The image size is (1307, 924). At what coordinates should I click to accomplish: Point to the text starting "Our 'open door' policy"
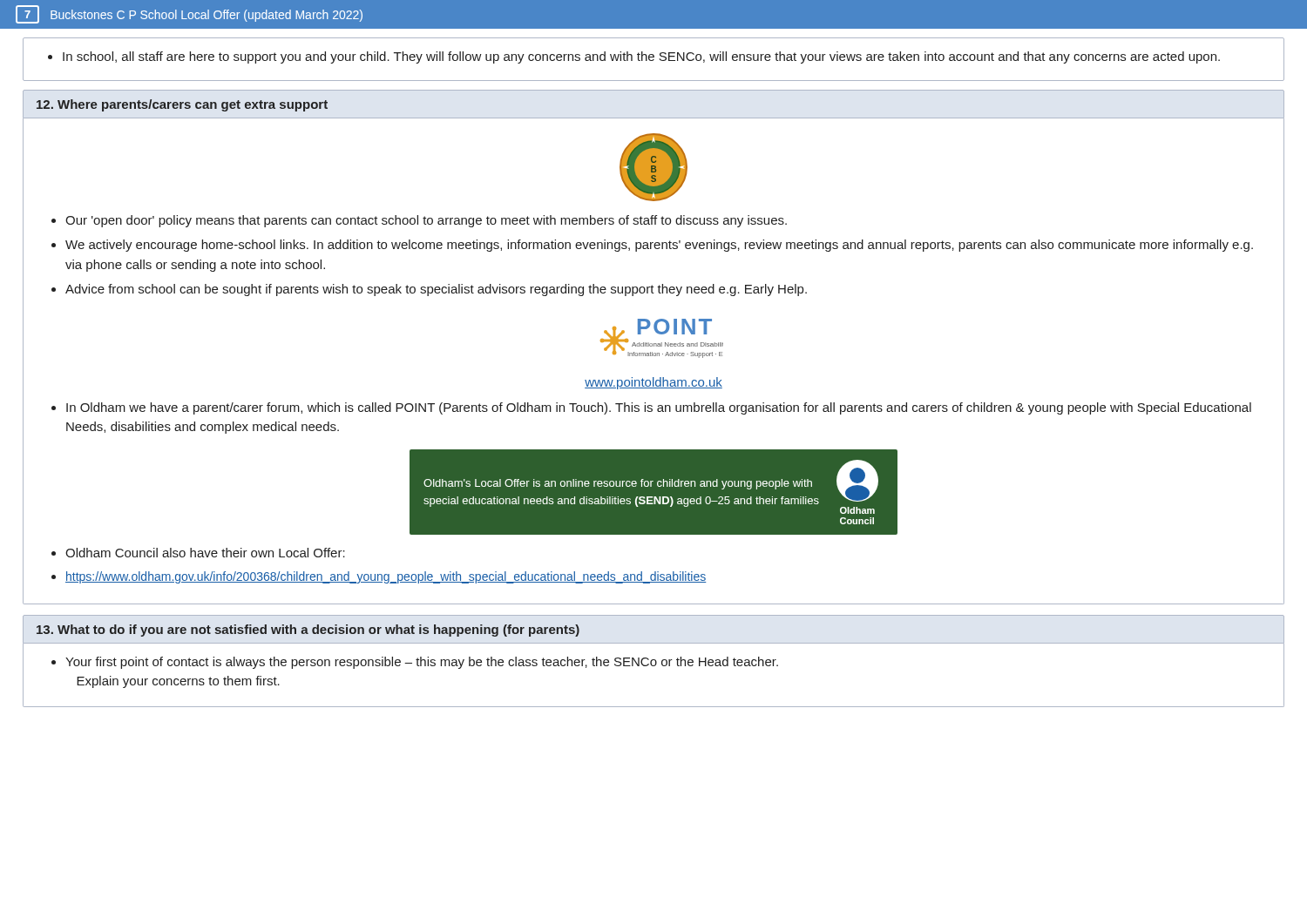coord(427,219)
